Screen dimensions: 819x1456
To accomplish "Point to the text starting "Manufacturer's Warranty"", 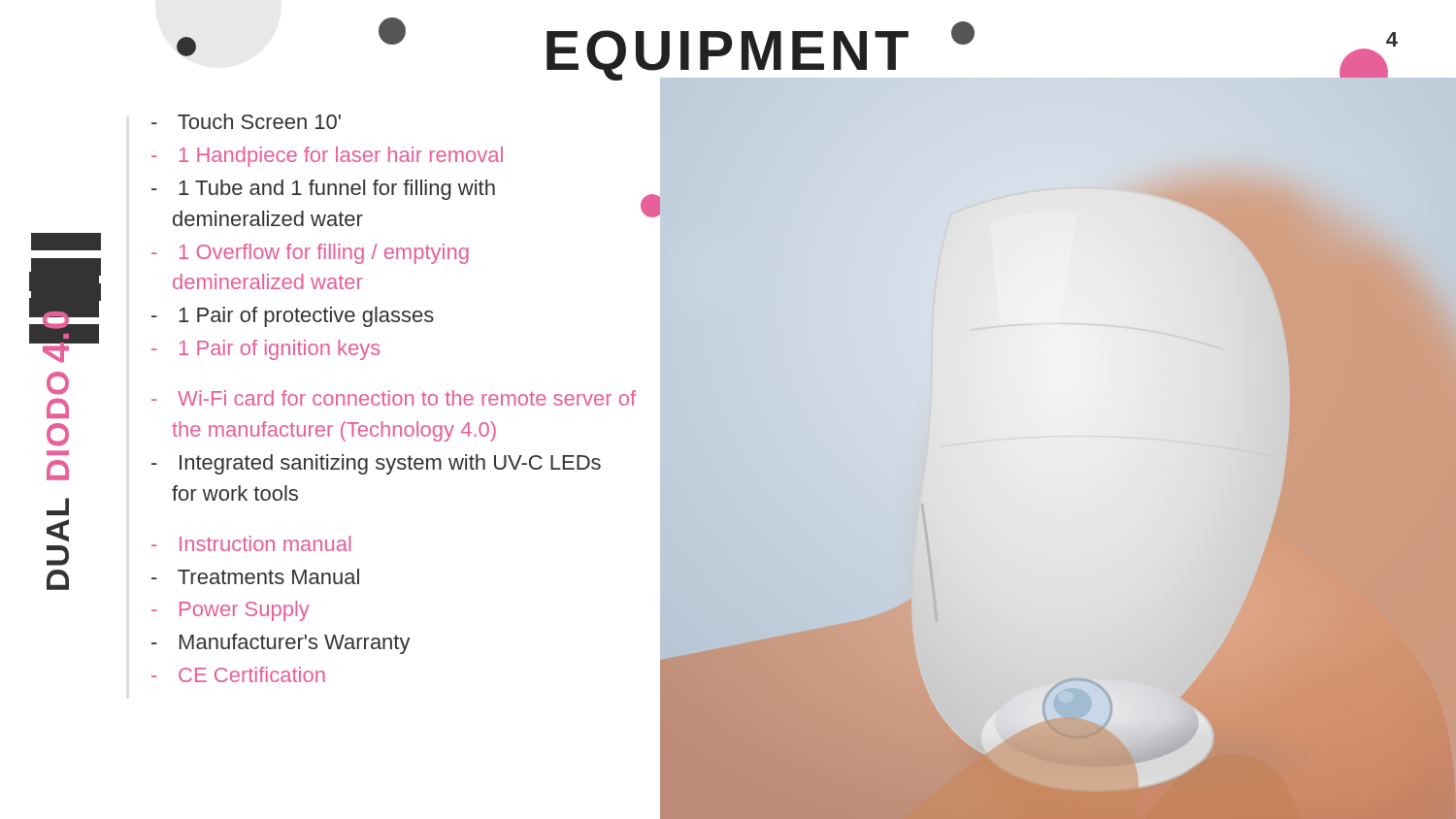I will pyautogui.click(x=280, y=643).
